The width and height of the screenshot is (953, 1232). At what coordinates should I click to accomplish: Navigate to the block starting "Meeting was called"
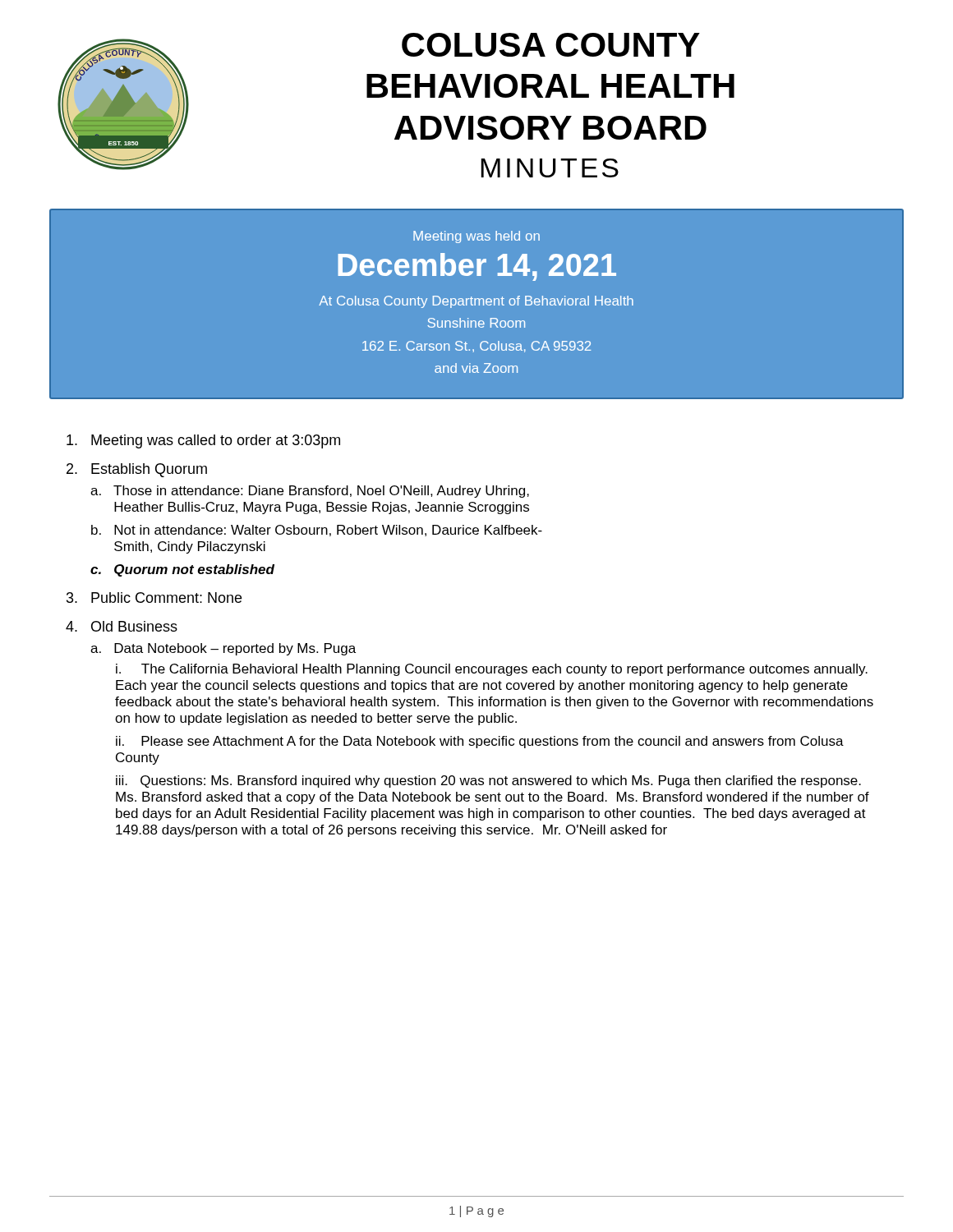tap(203, 440)
